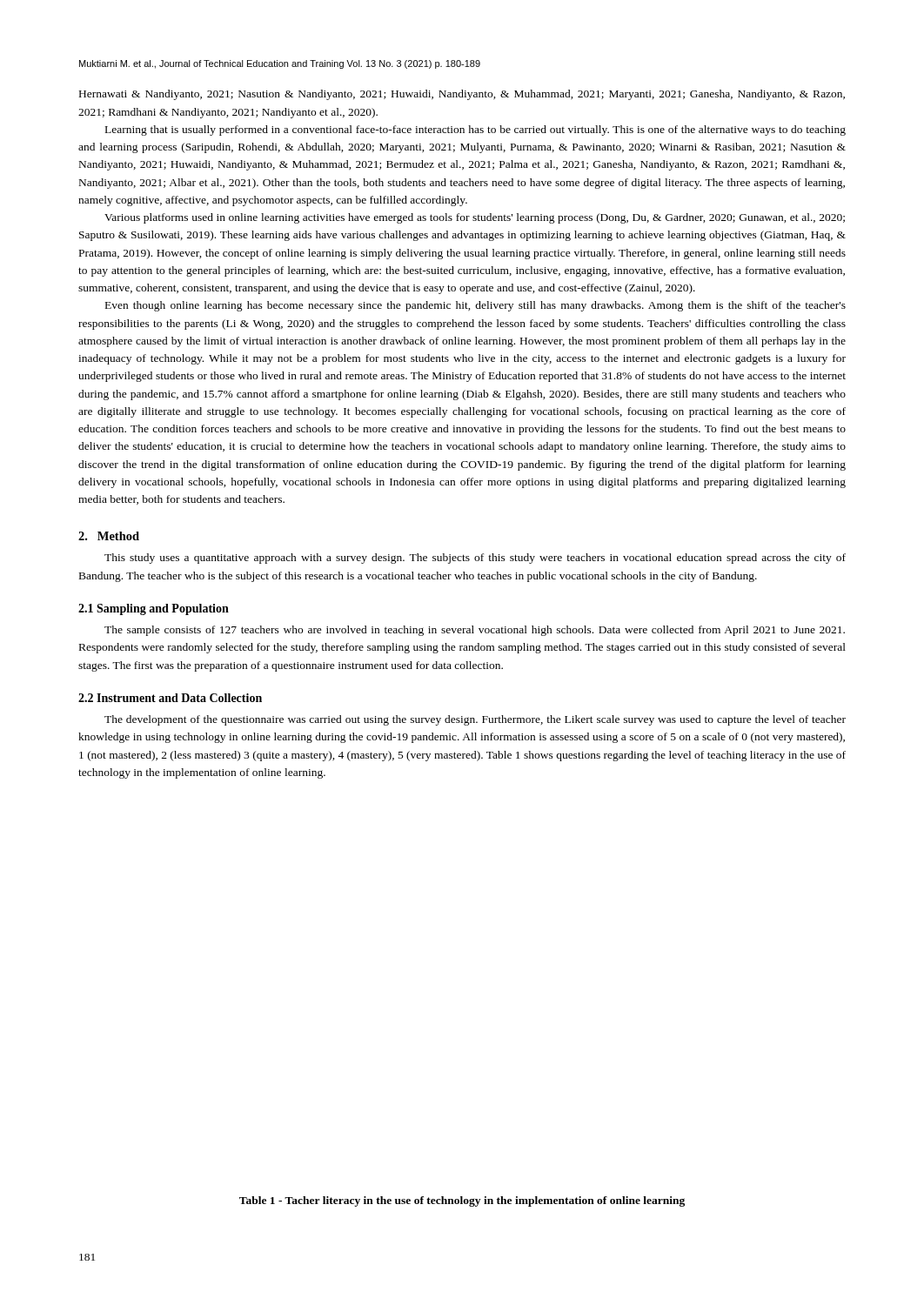Find the text block that reads "The development of the questionnaire"
The width and height of the screenshot is (924, 1305).
(x=462, y=746)
